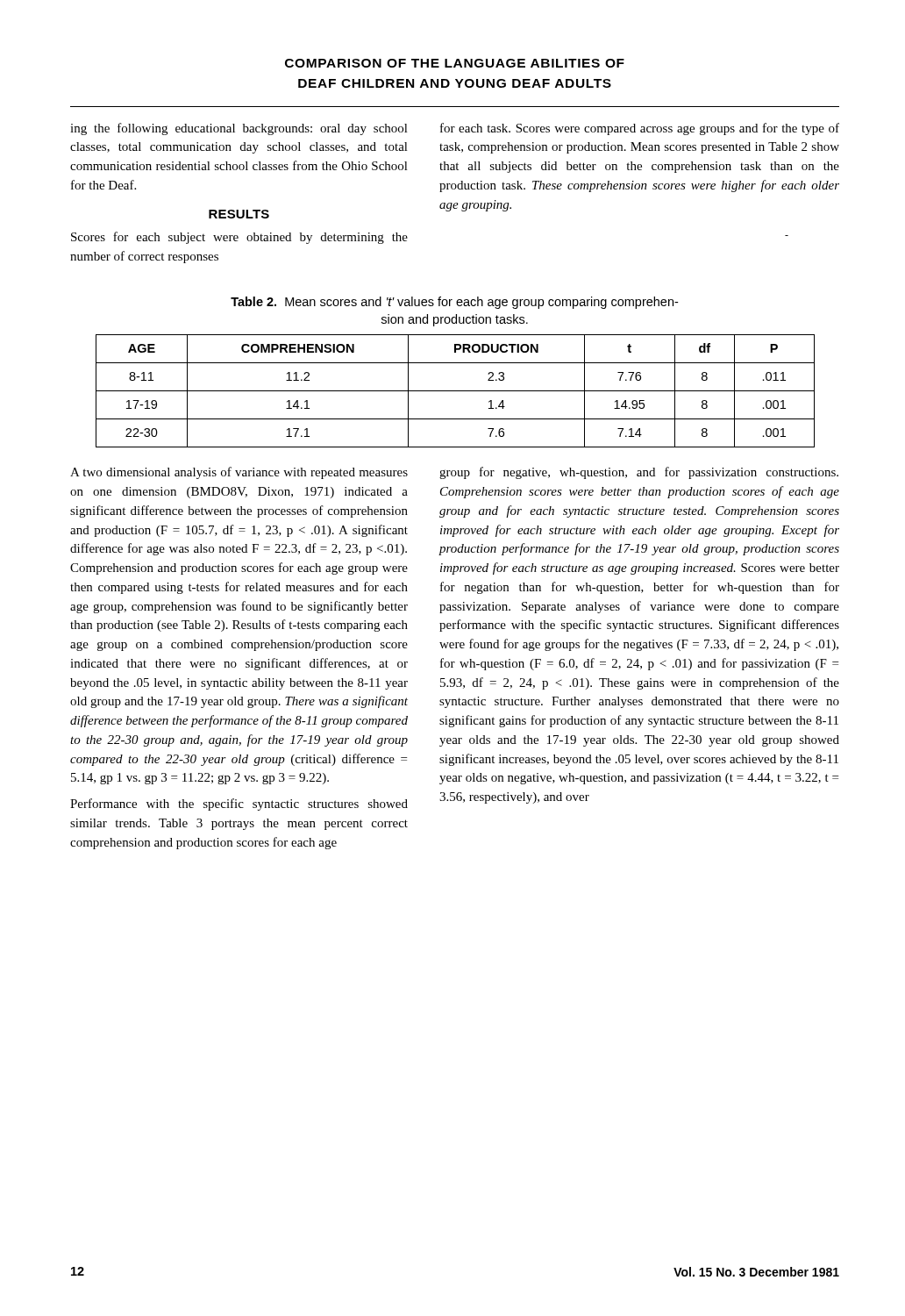Select the element starting "Scores for each subject were obtained by"
This screenshot has height=1316, width=905.
coord(239,247)
